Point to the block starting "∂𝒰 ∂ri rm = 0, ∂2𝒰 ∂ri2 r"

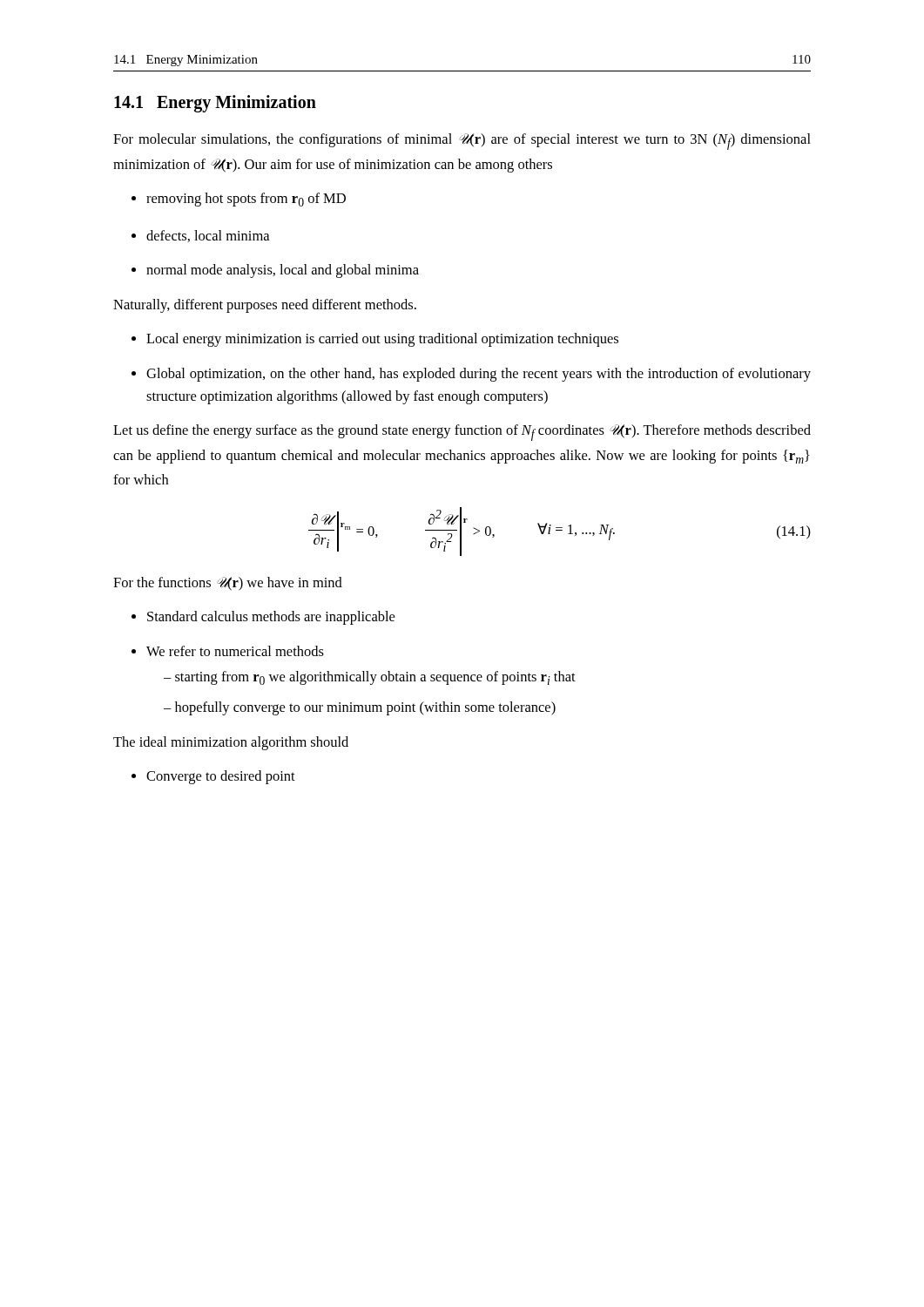(x=462, y=531)
